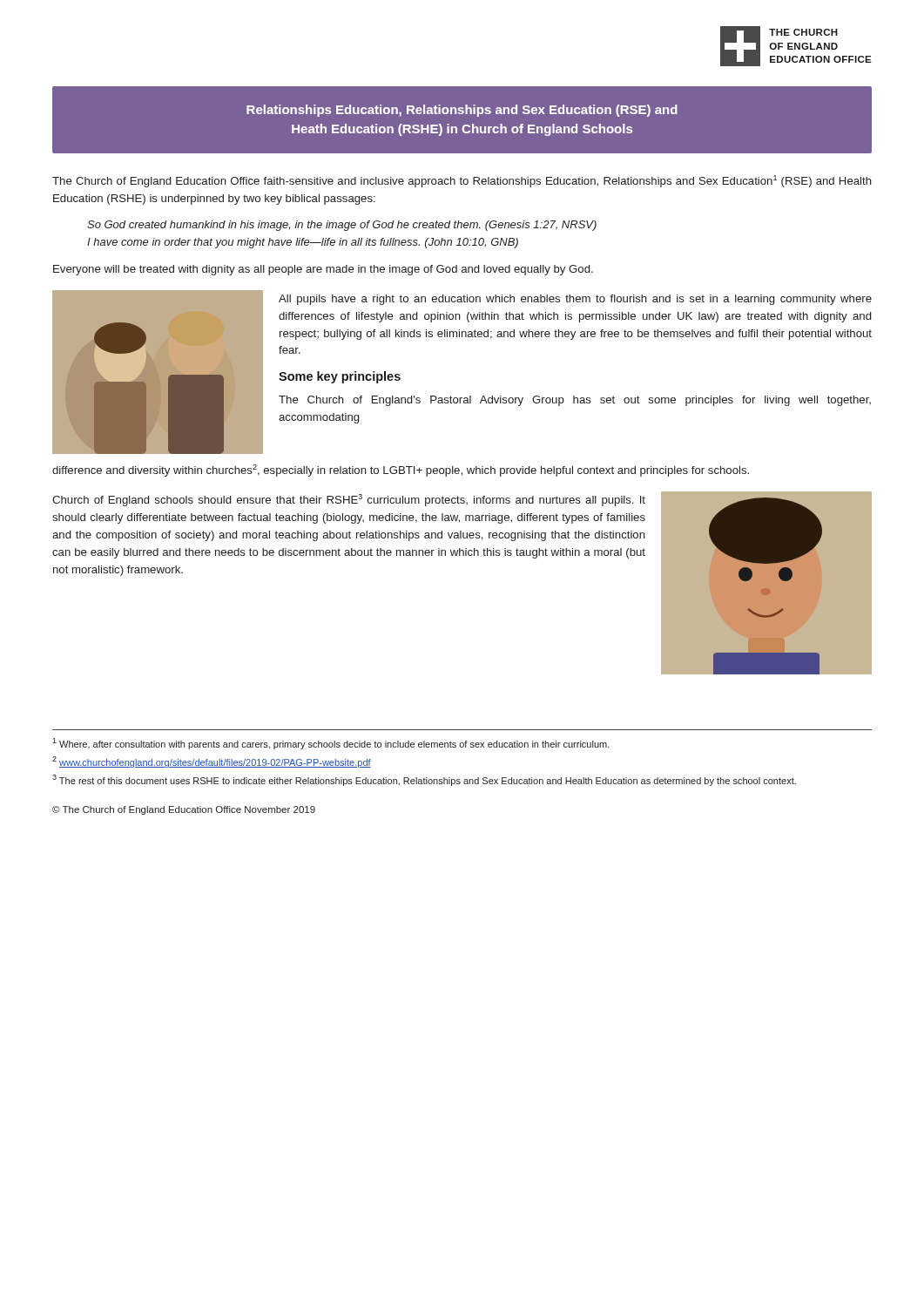This screenshot has height=1307, width=924.
Task: Find the section header containing "Some key principles"
Action: coord(340,376)
